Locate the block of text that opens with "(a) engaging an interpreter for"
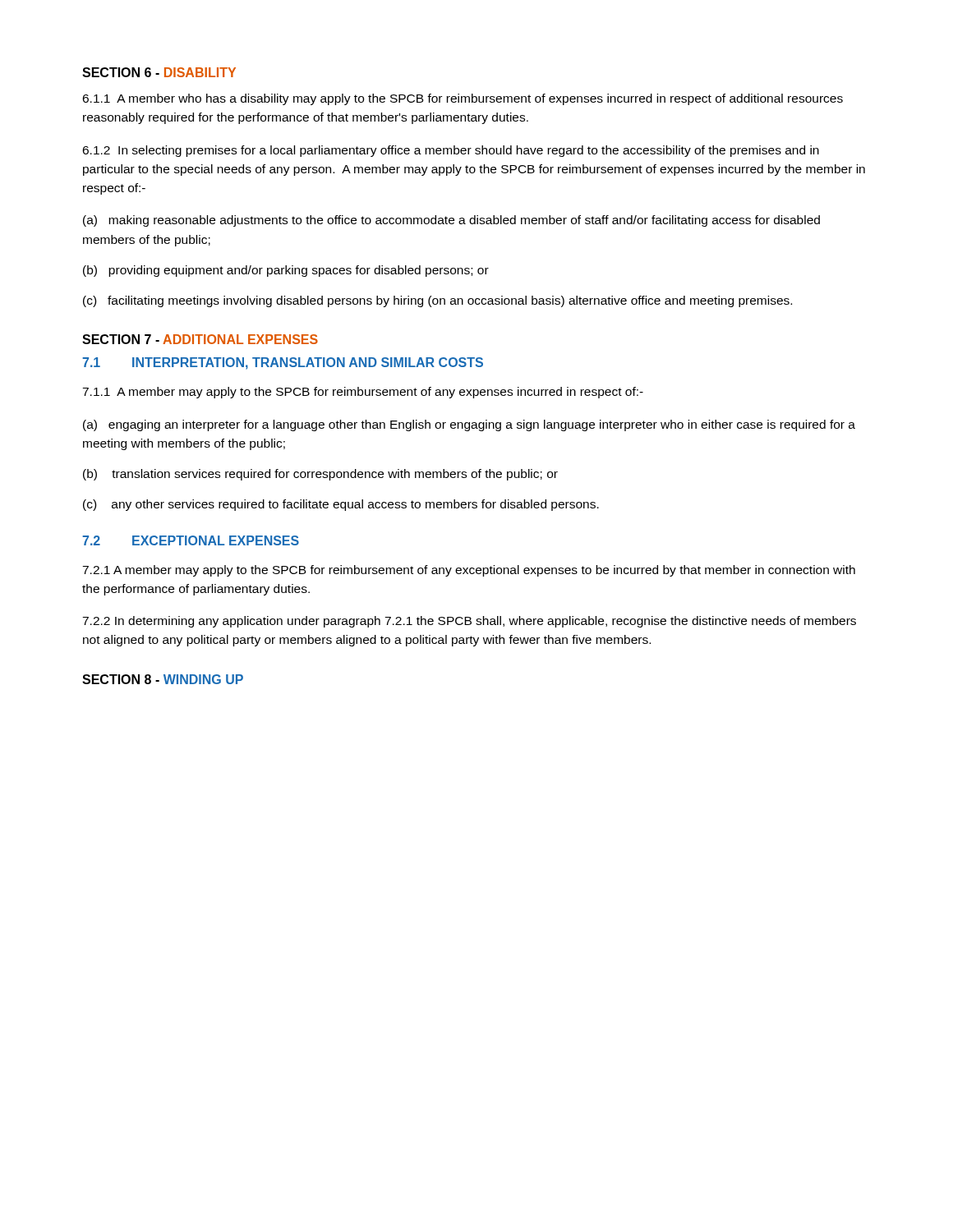Image resolution: width=953 pixels, height=1232 pixels. point(469,433)
